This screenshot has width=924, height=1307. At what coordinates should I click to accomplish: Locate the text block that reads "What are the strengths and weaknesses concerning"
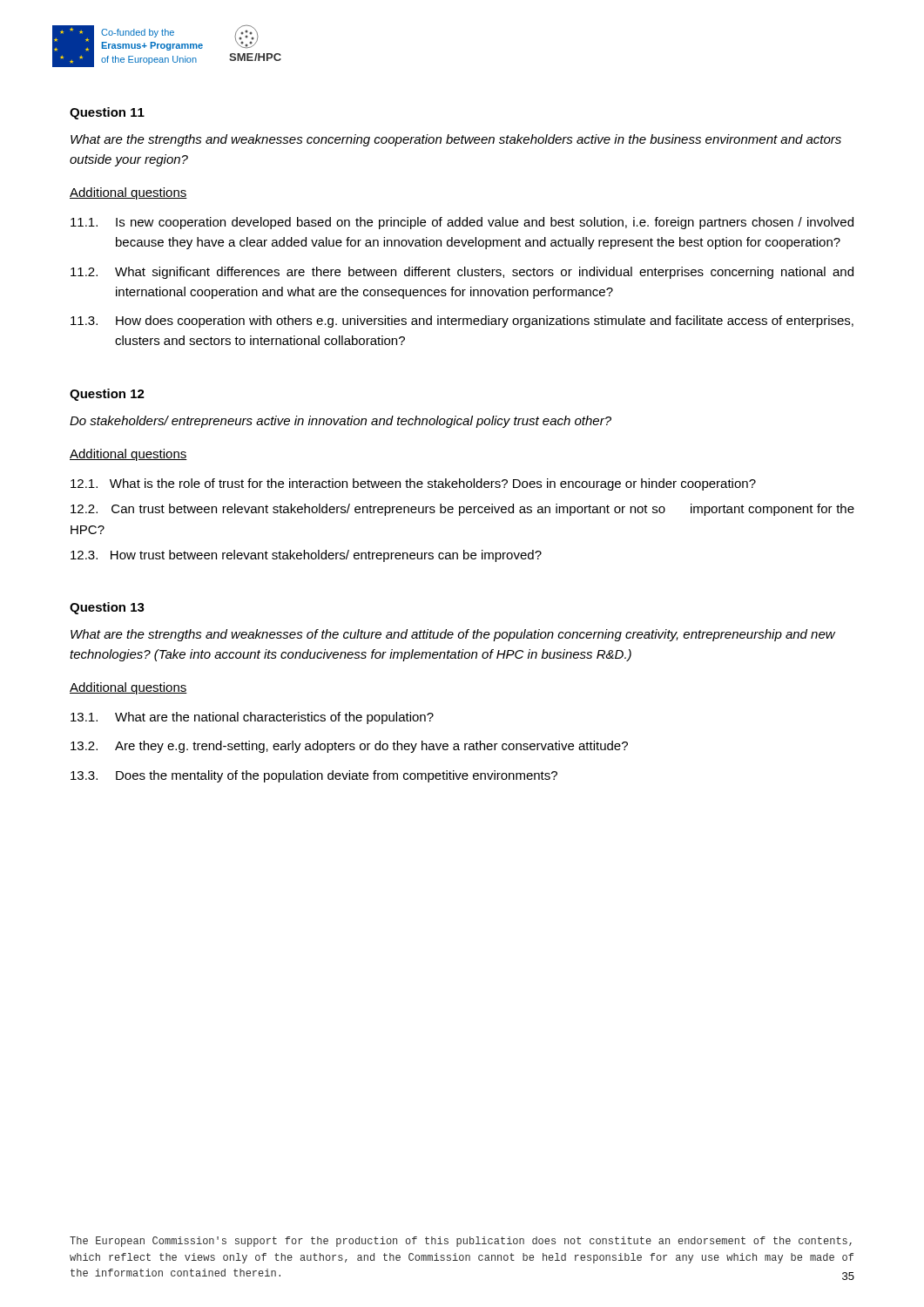456,149
